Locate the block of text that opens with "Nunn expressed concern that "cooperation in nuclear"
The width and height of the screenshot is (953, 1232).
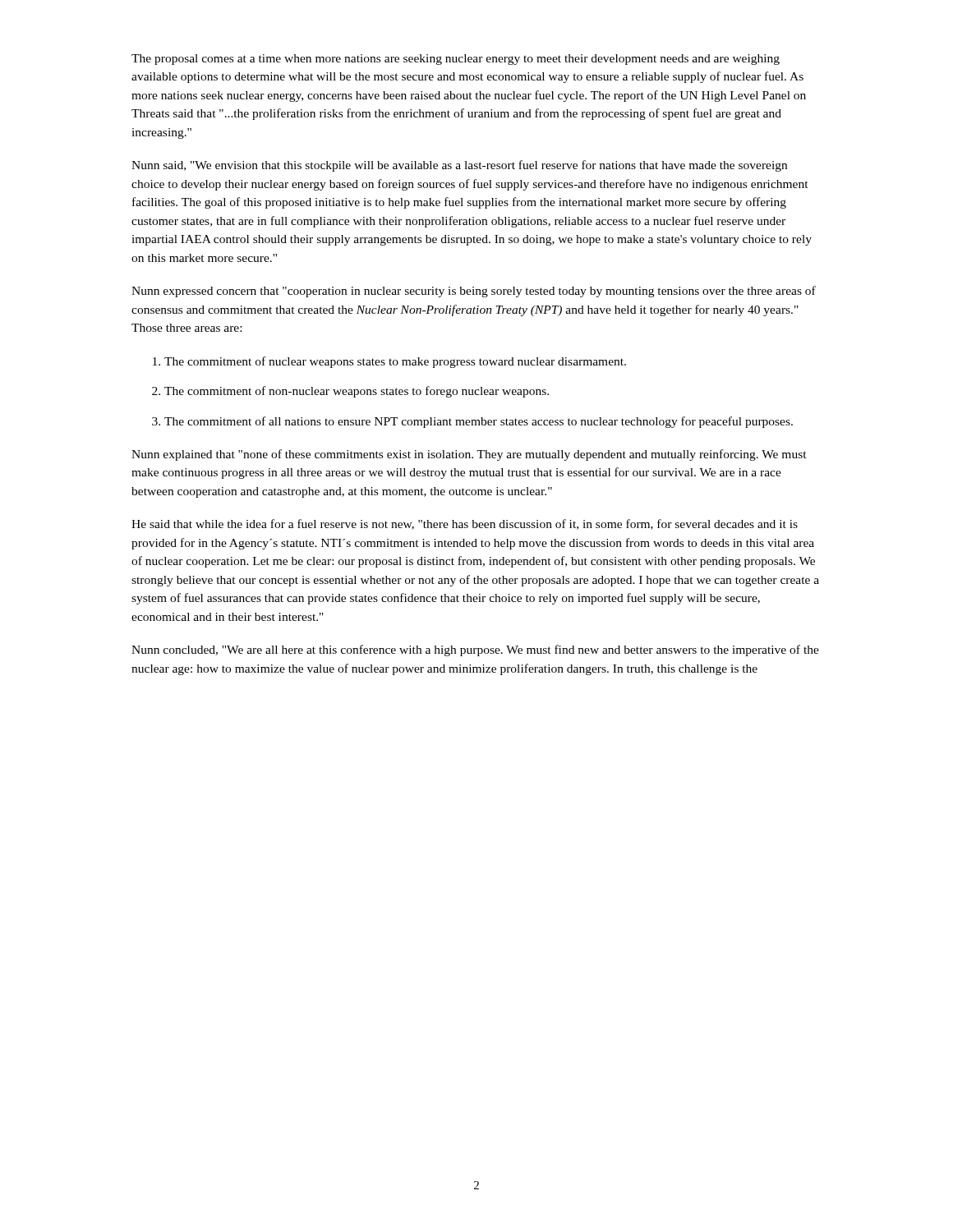coord(473,309)
